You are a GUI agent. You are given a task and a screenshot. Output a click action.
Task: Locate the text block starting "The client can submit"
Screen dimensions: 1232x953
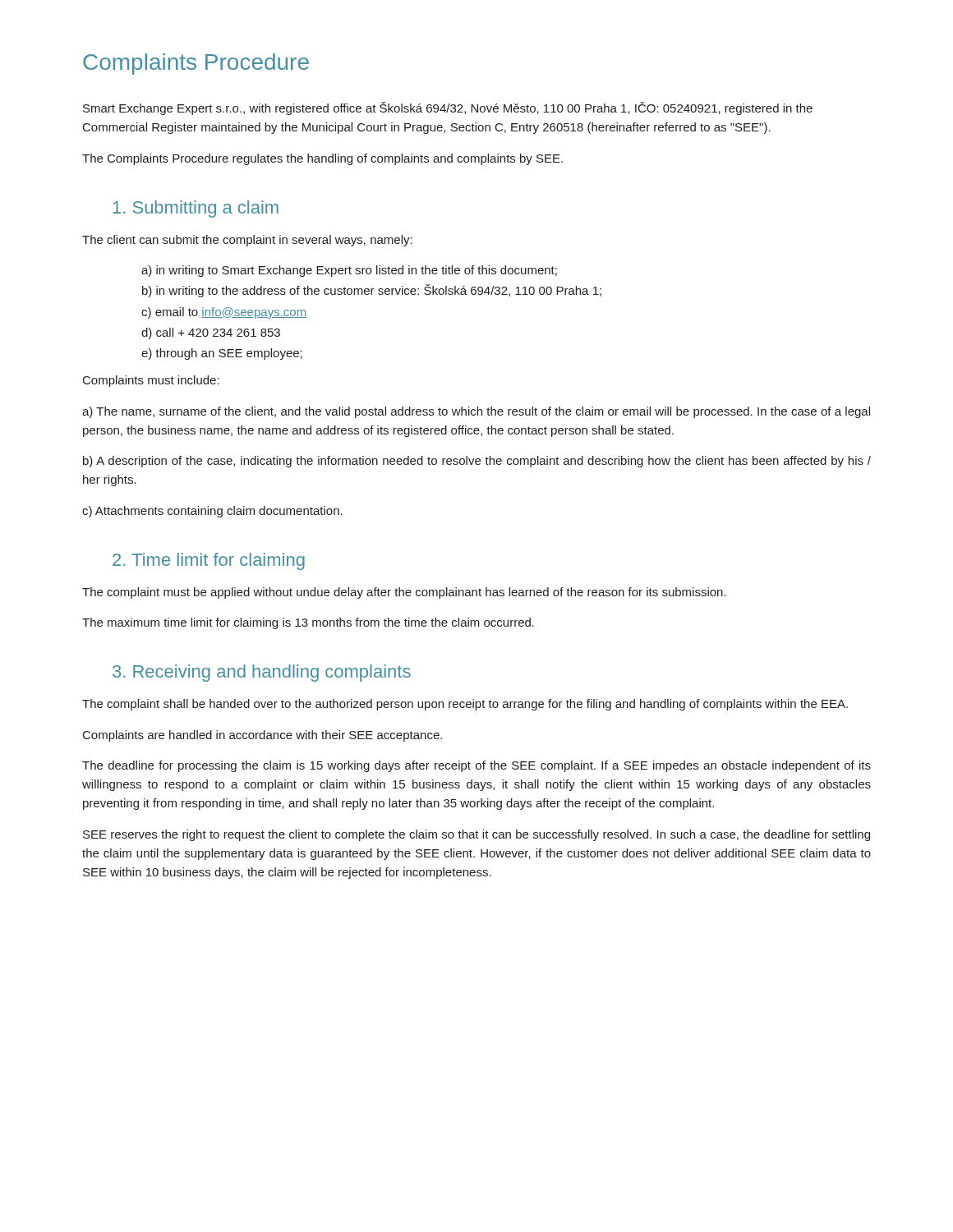(248, 239)
